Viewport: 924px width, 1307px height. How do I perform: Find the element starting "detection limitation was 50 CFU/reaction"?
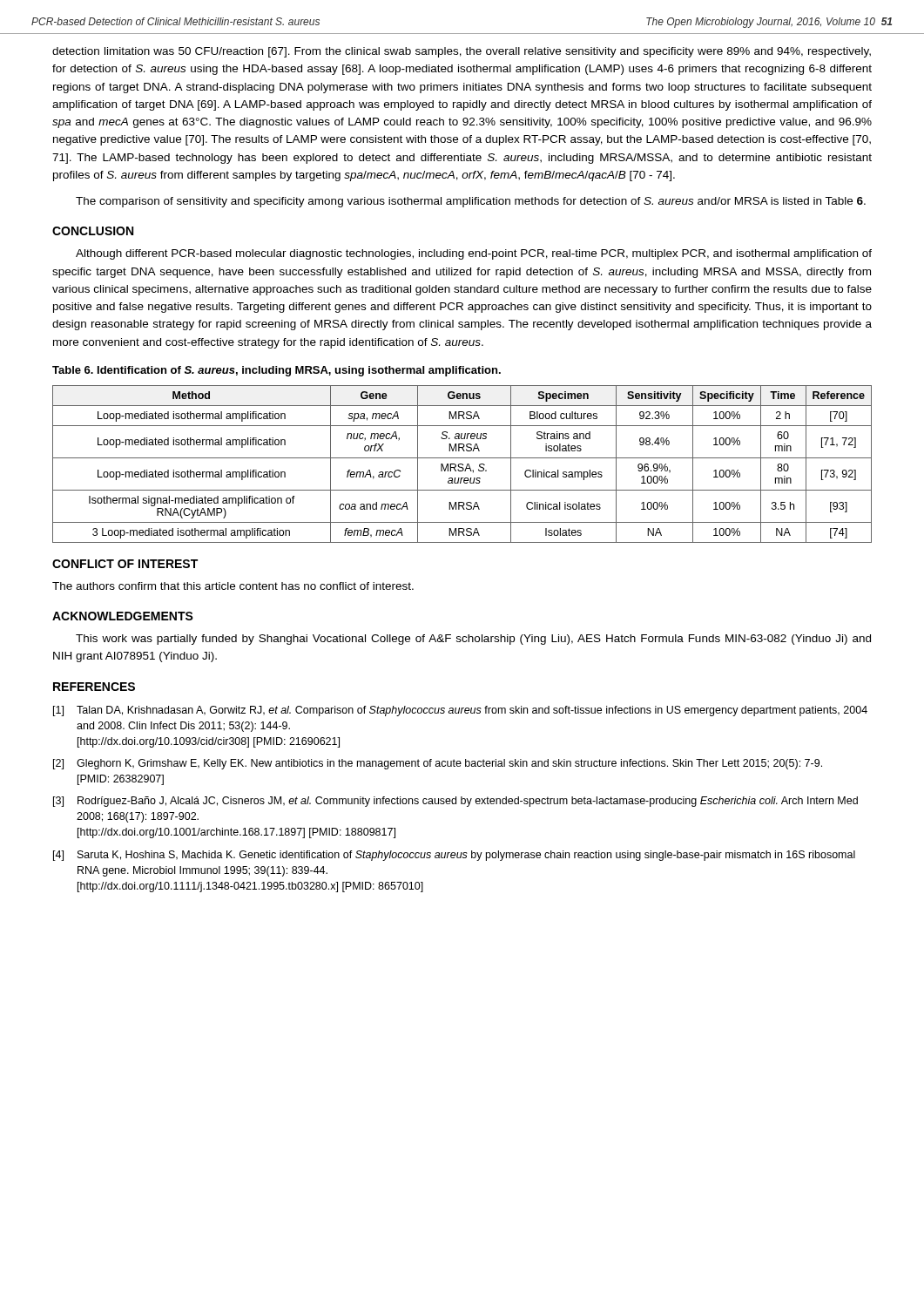(x=462, y=113)
